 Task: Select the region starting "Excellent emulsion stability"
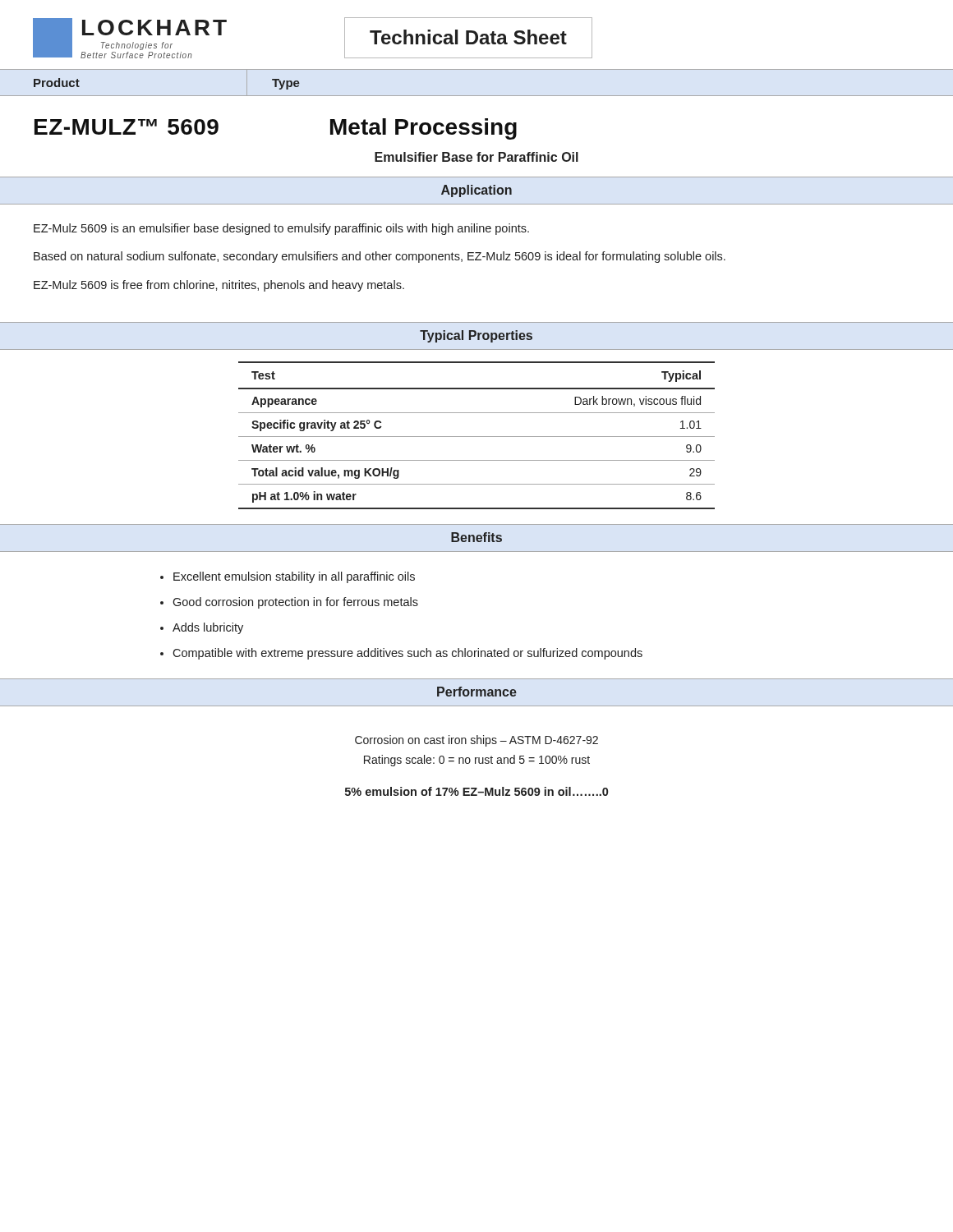pyautogui.click(x=294, y=577)
